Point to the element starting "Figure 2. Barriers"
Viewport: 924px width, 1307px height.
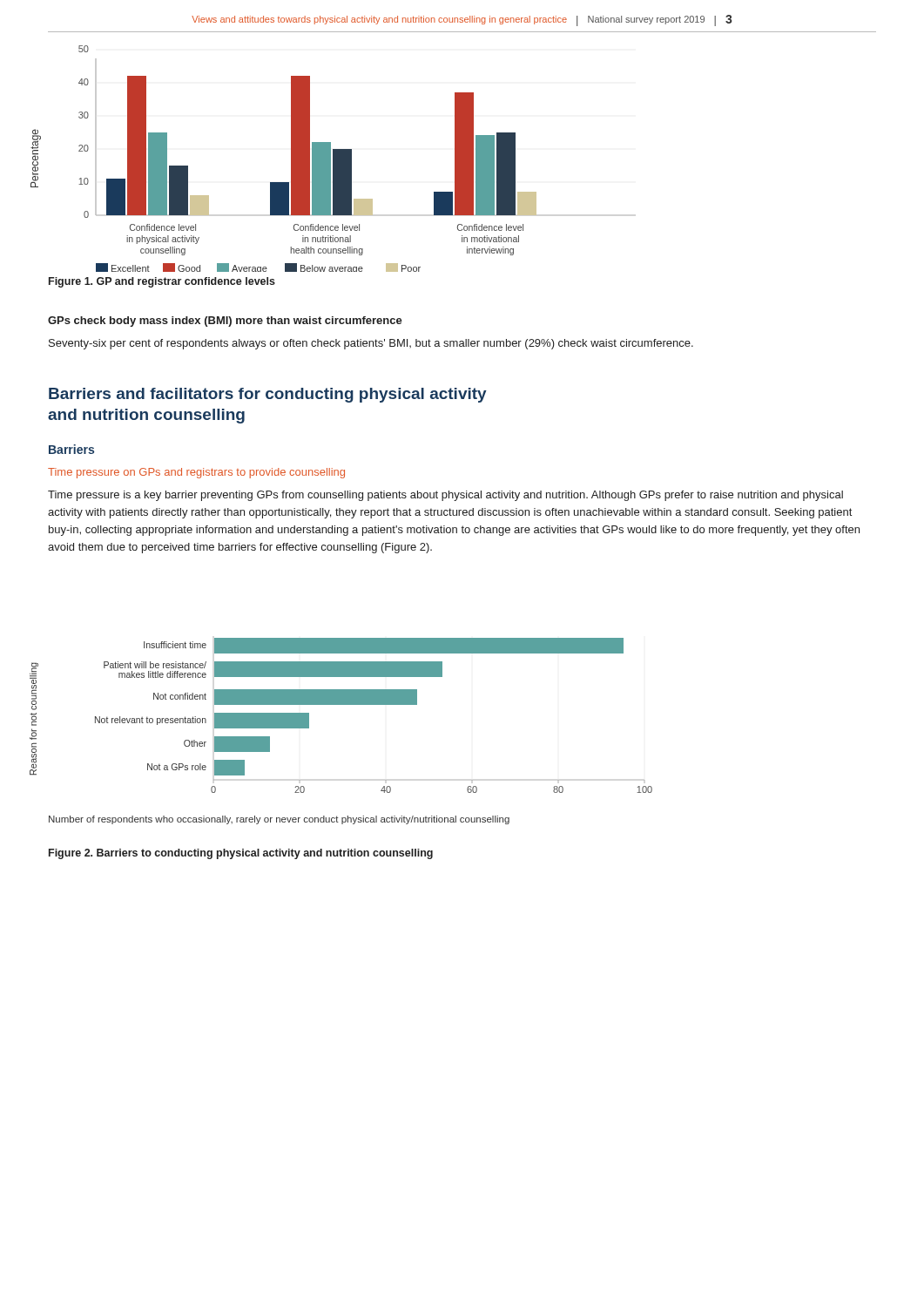(x=241, y=853)
